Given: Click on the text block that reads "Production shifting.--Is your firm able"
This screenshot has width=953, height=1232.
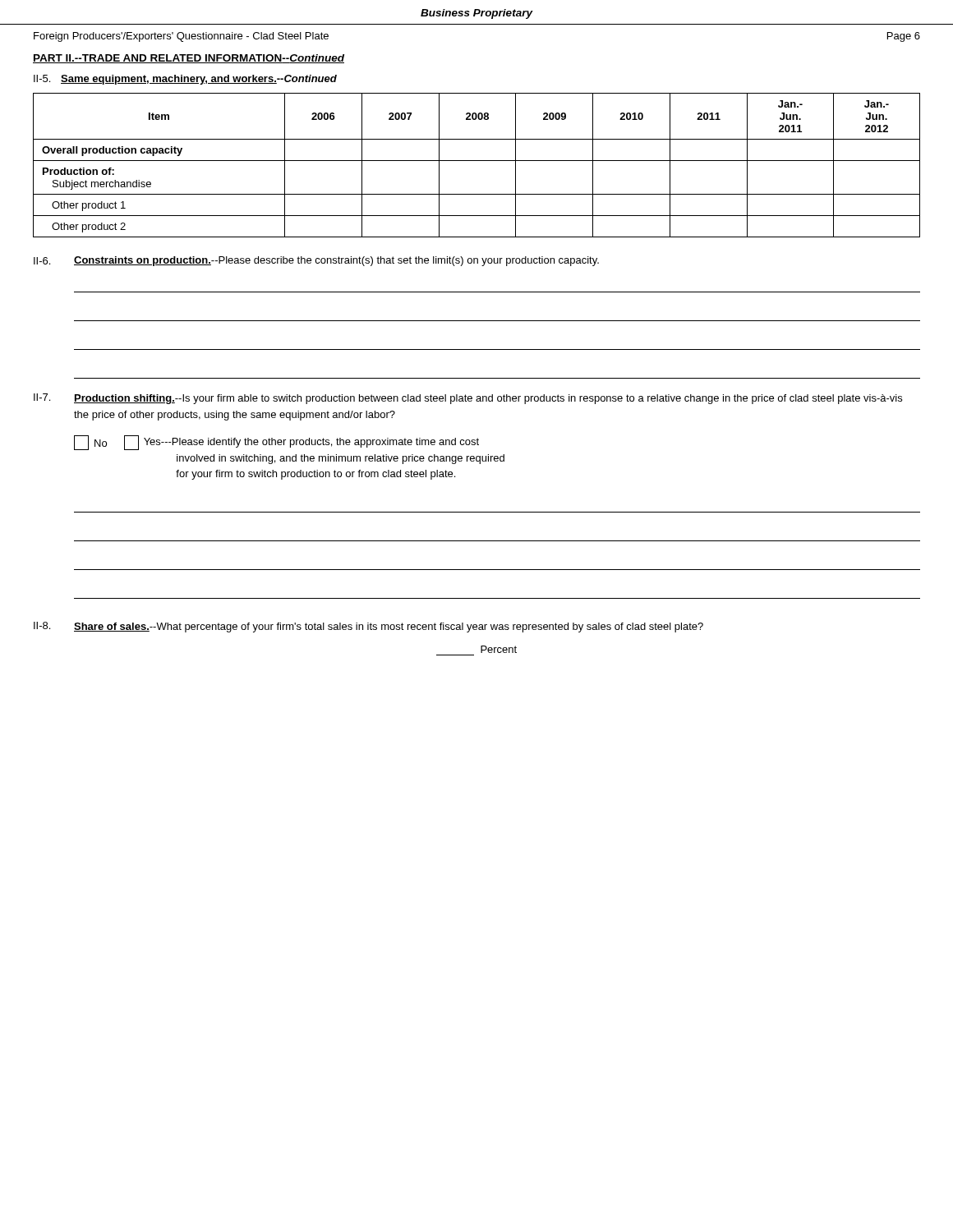Looking at the screenshot, I should pos(488,406).
